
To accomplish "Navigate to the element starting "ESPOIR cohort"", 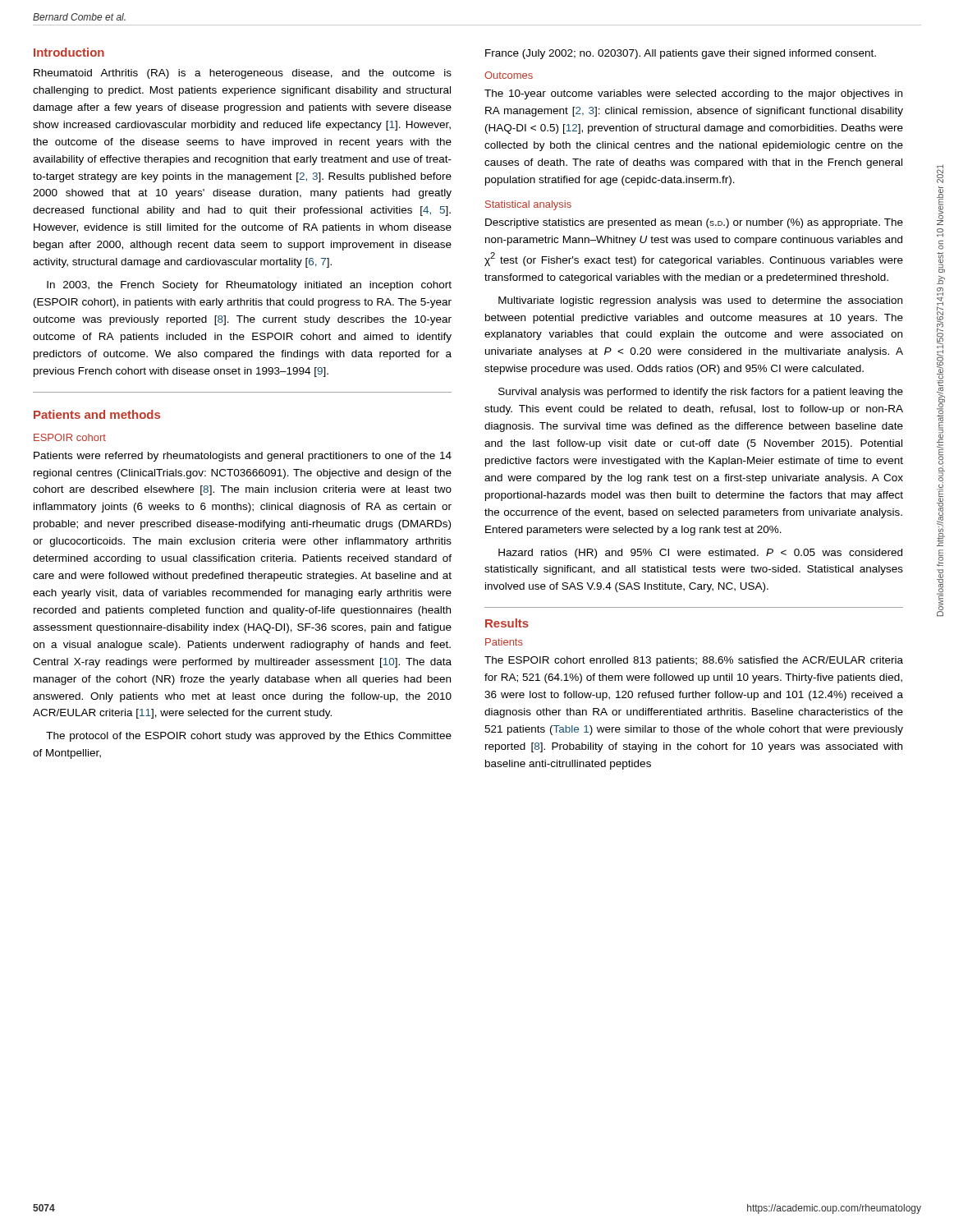I will tap(70, 437).
